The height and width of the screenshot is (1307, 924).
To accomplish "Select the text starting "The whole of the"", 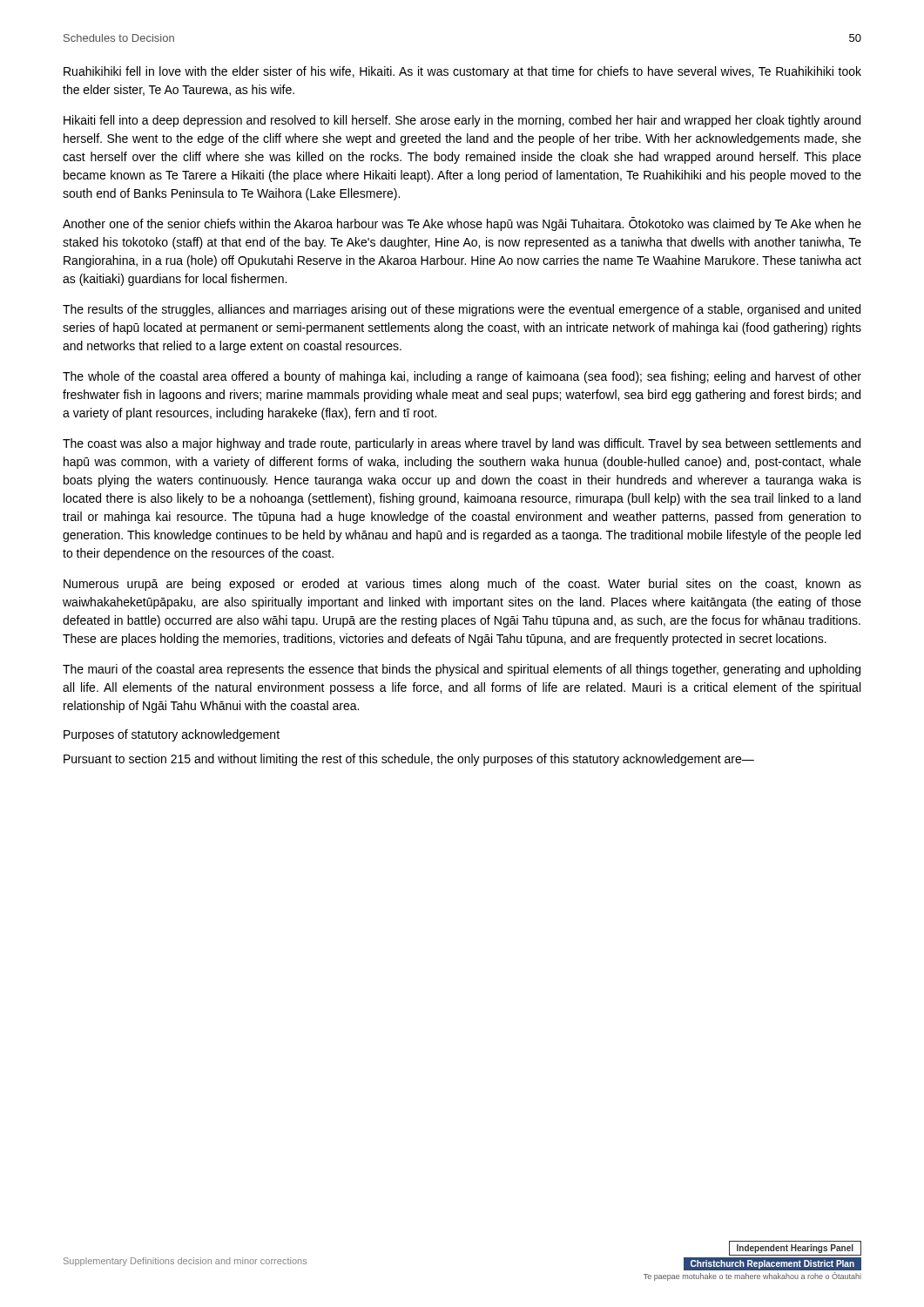I will (x=462, y=395).
